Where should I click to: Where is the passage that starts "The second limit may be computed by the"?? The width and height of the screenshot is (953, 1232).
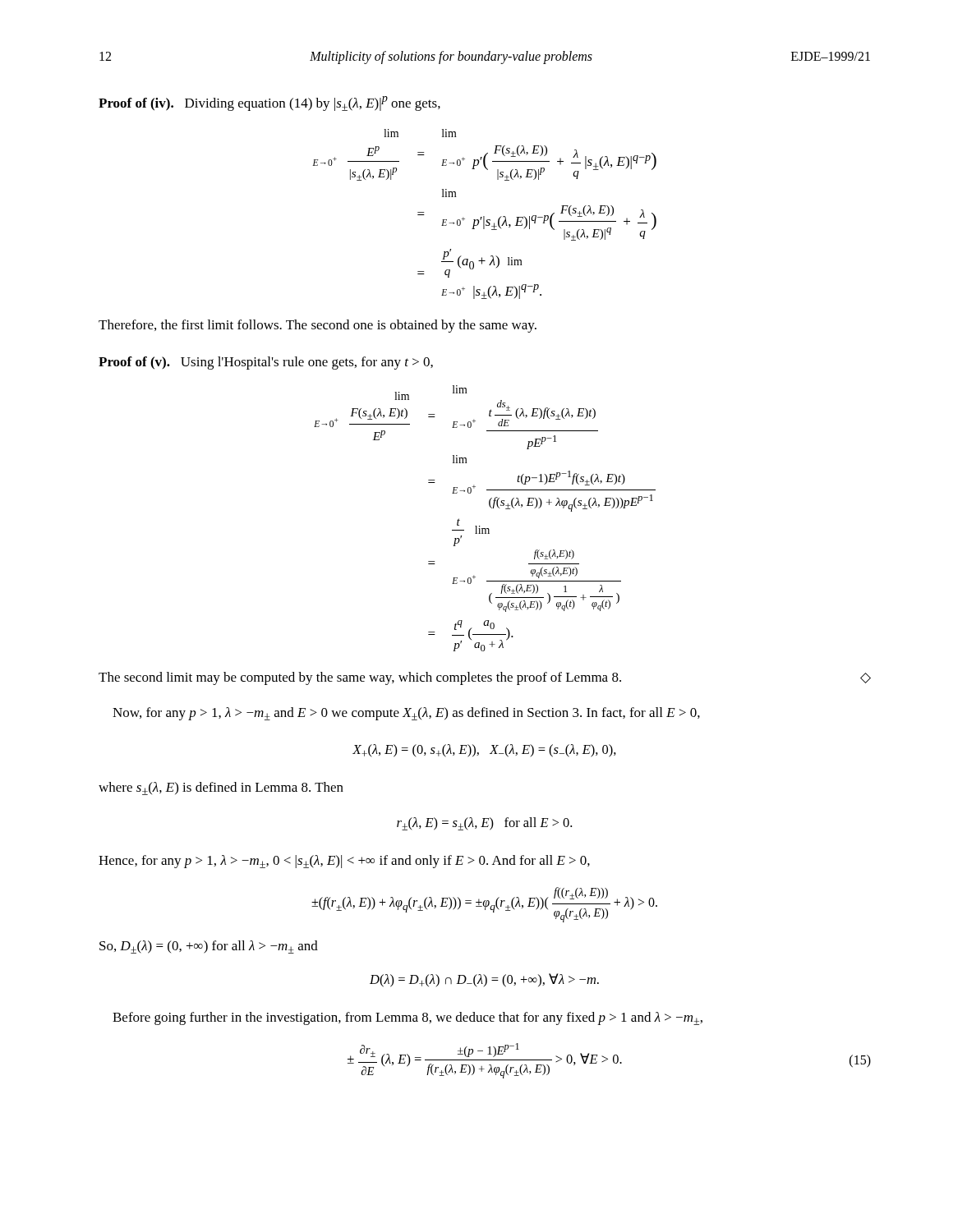click(485, 677)
